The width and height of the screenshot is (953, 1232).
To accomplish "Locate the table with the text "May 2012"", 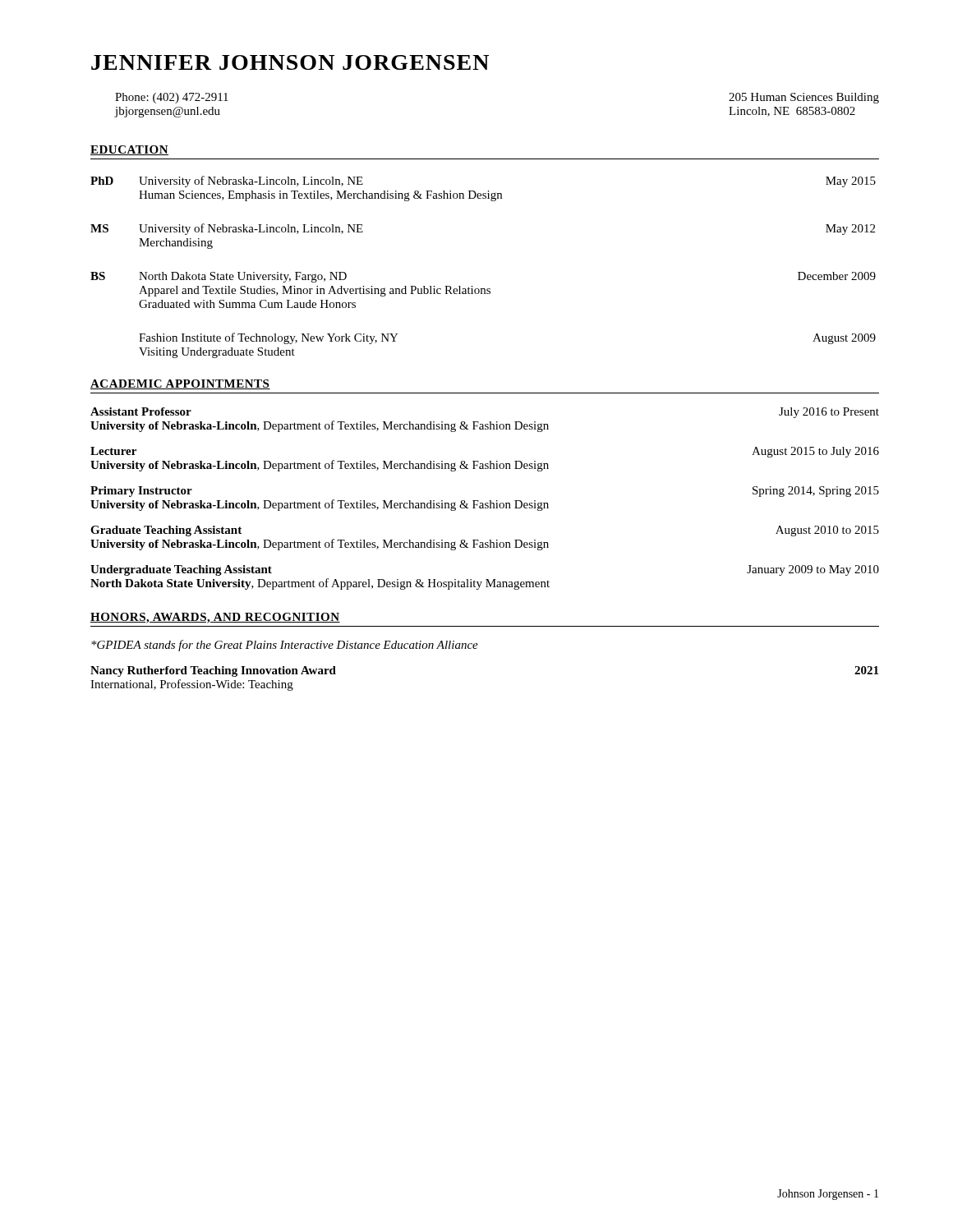I will (x=485, y=267).
